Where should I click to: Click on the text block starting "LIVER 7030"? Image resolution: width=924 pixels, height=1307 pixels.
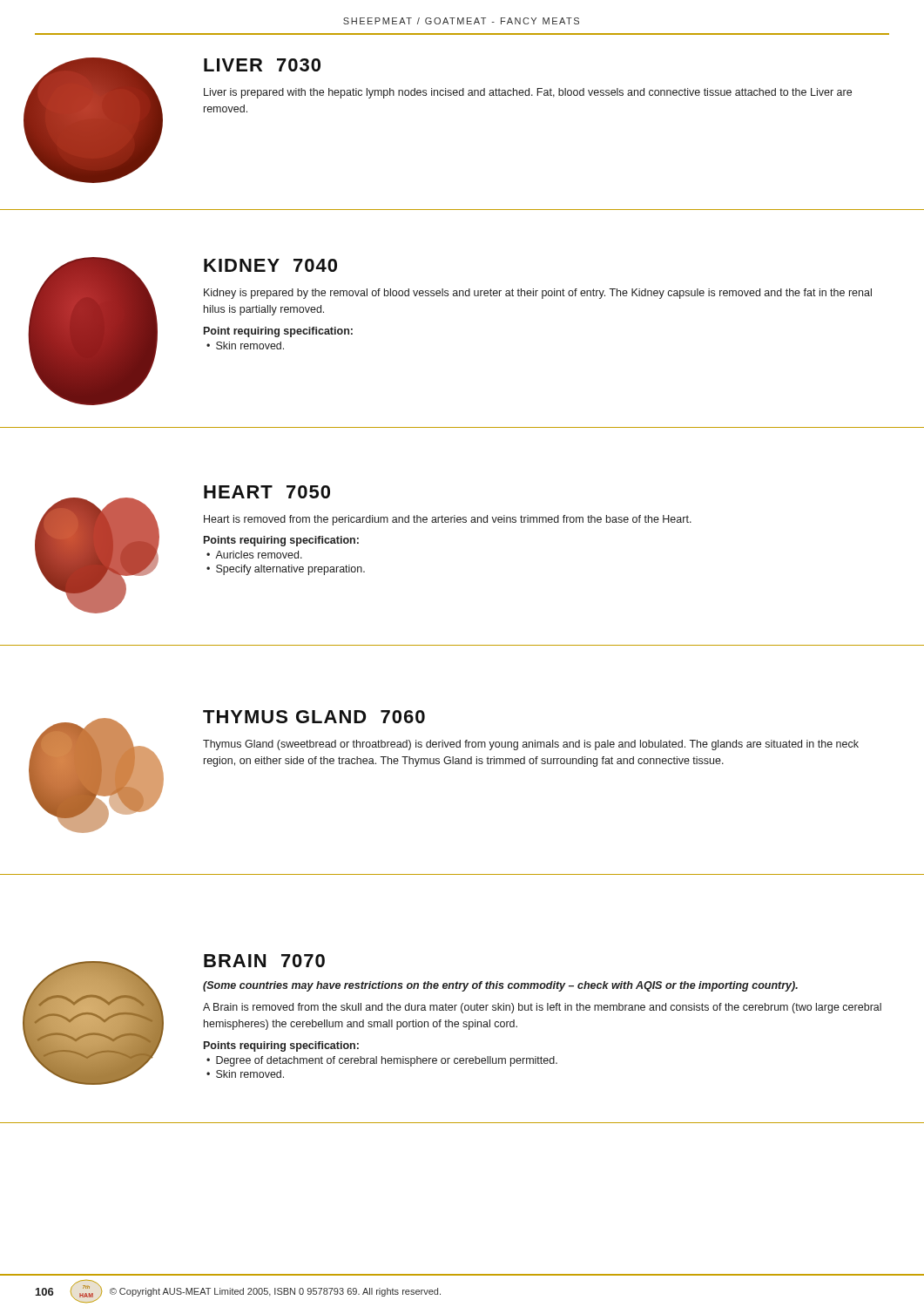click(x=263, y=65)
